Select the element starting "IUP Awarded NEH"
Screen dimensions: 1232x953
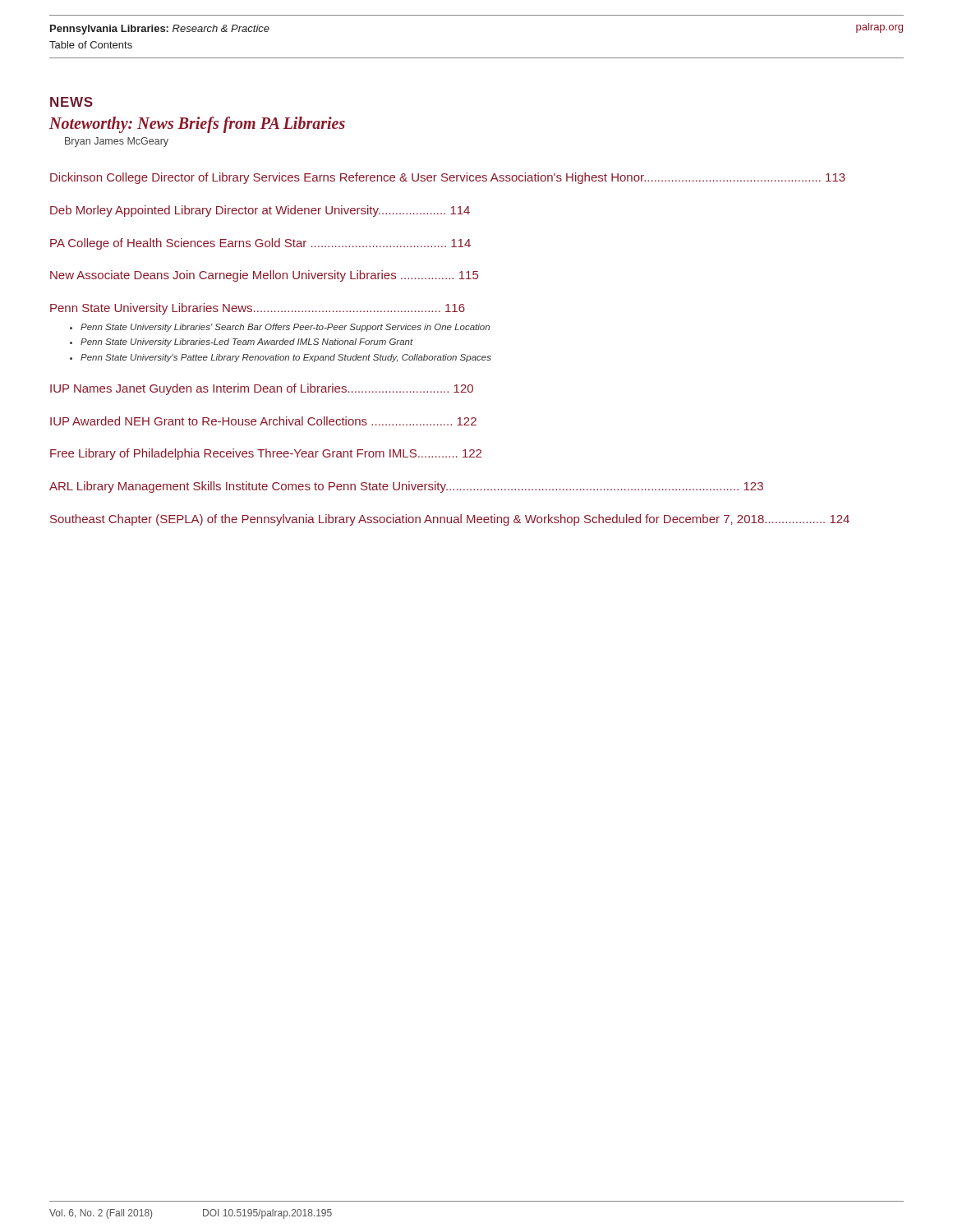476,421
